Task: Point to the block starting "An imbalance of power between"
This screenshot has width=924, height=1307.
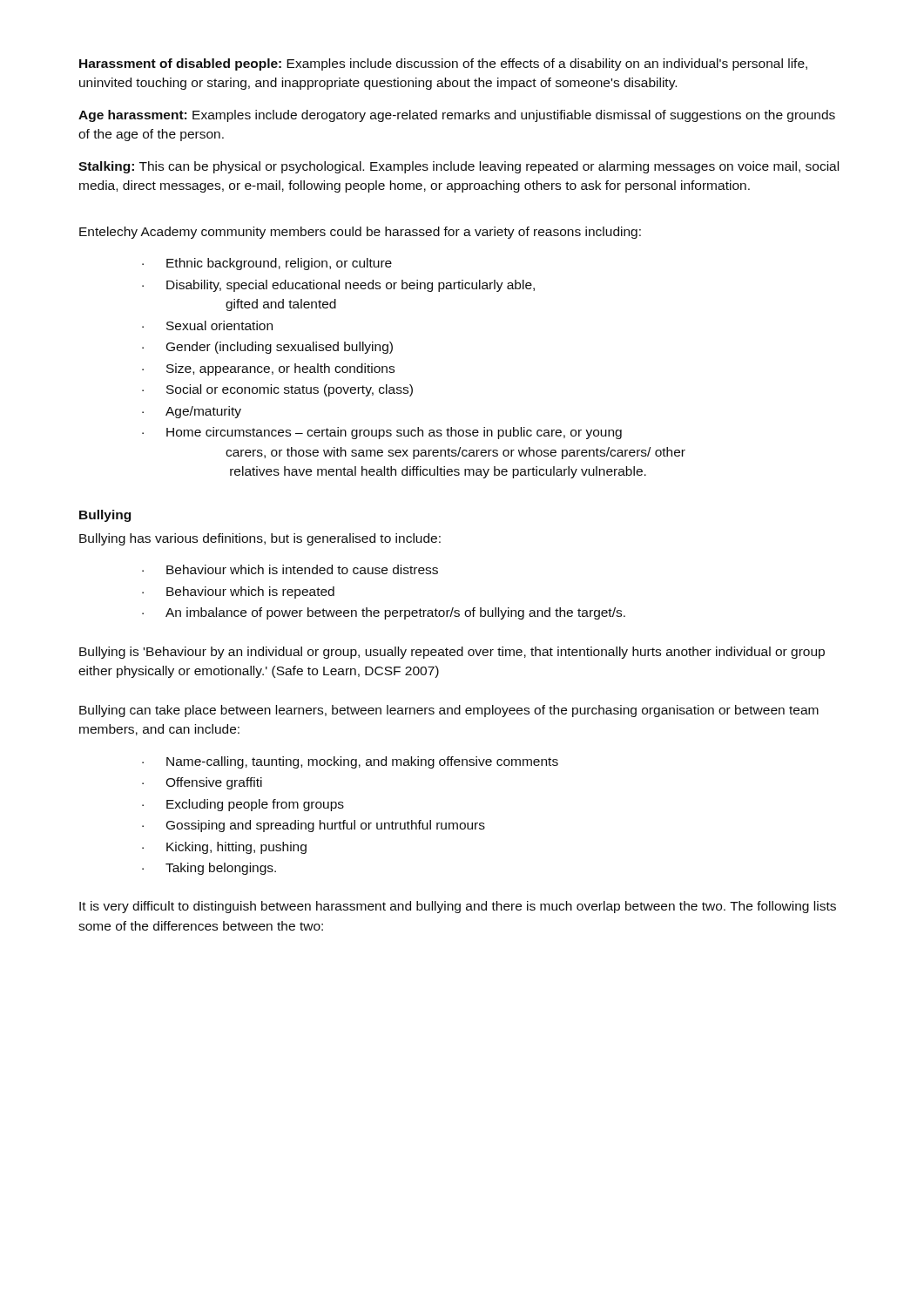Action: point(462,613)
